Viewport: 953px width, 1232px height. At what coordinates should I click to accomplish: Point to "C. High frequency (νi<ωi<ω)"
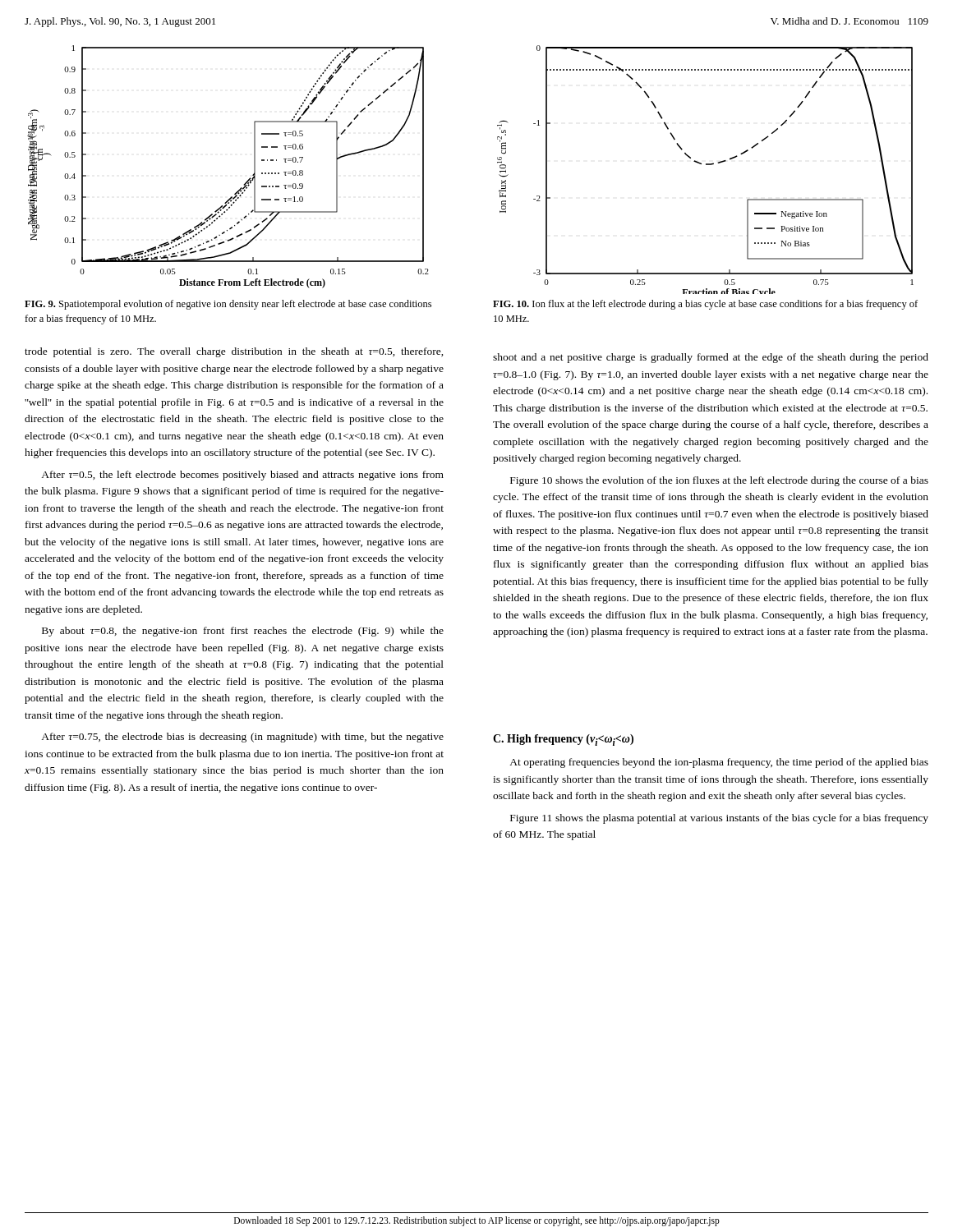point(563,740)
